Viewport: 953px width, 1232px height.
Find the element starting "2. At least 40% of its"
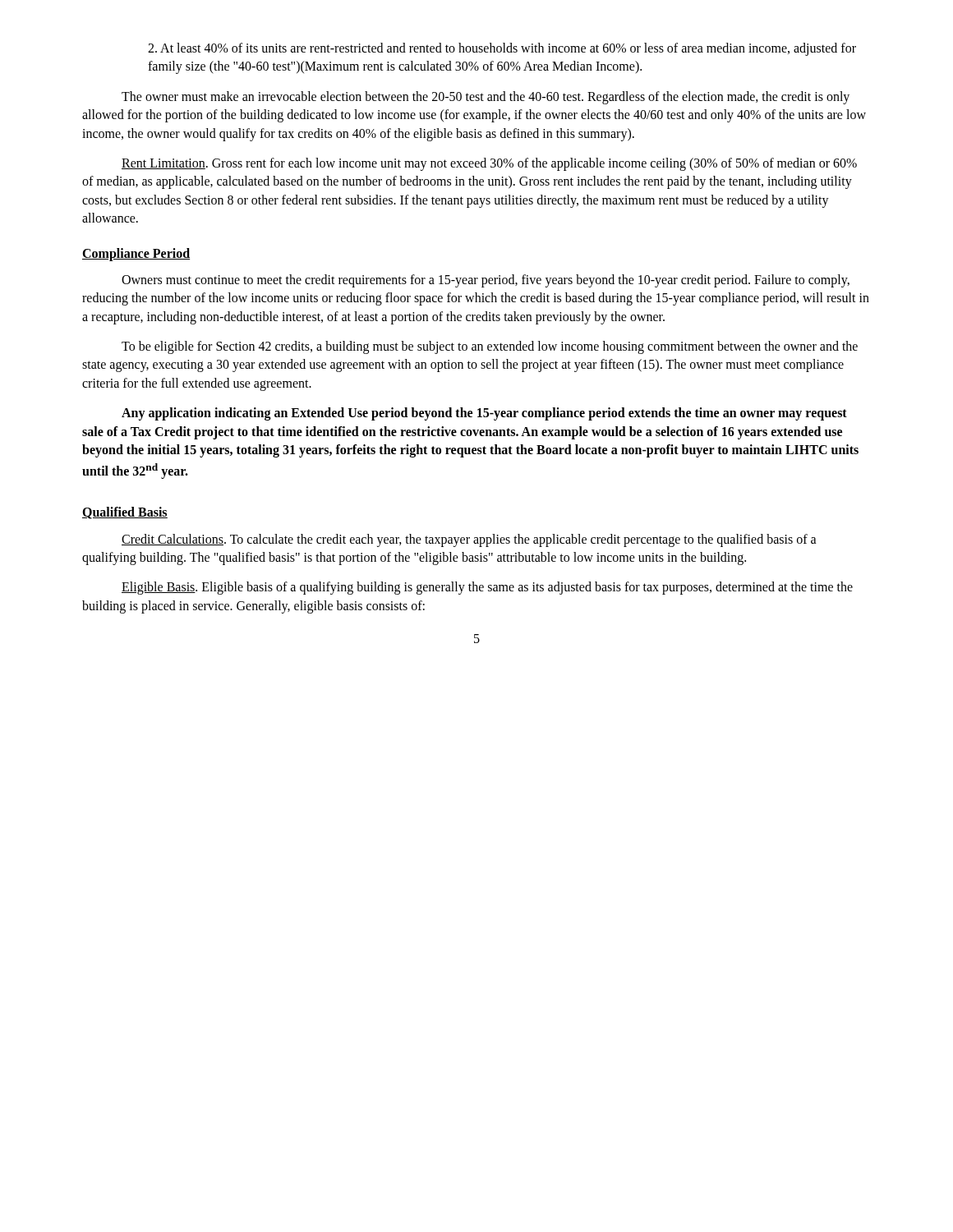[502, 57]
